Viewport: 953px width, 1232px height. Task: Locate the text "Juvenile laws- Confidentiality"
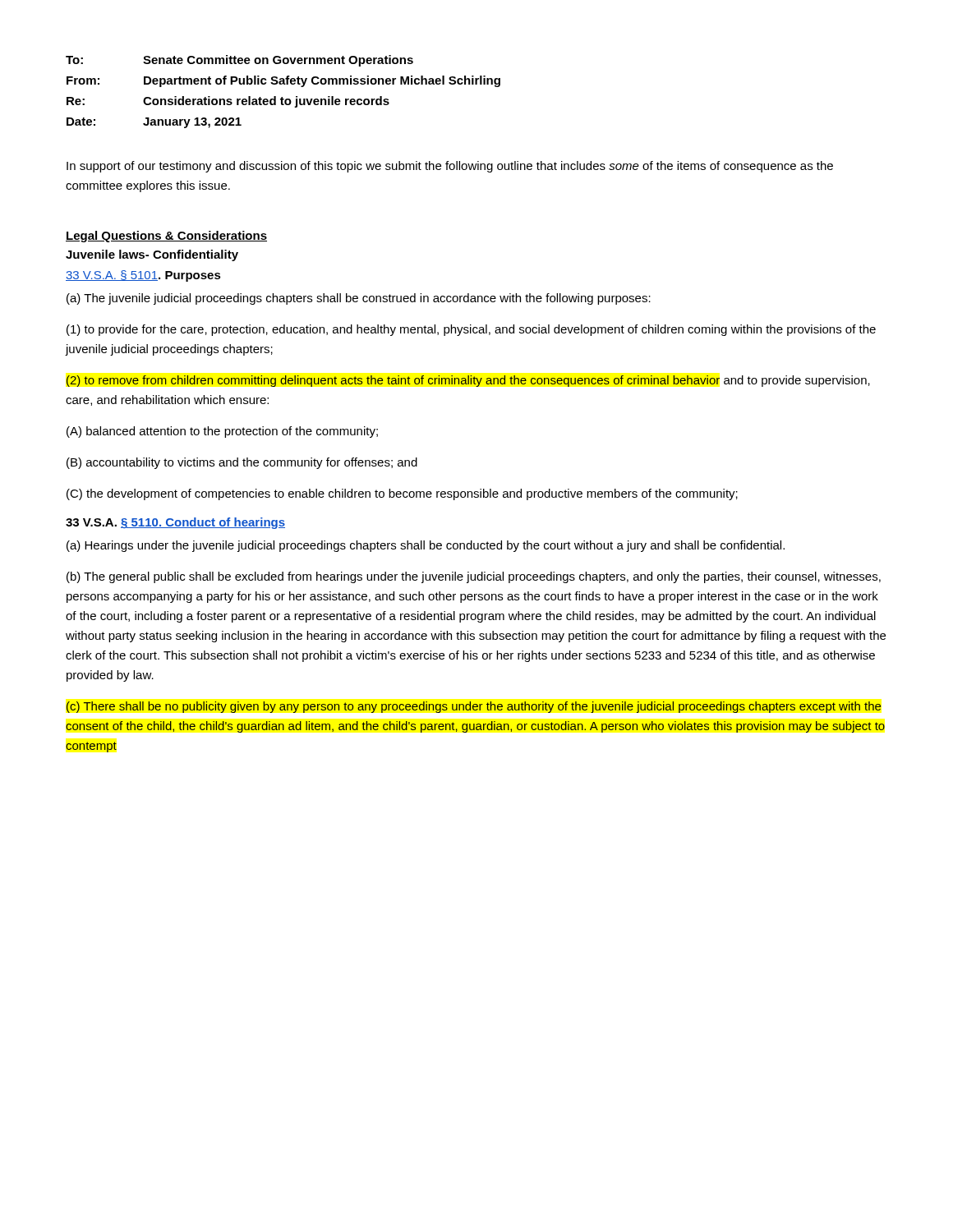152,254
